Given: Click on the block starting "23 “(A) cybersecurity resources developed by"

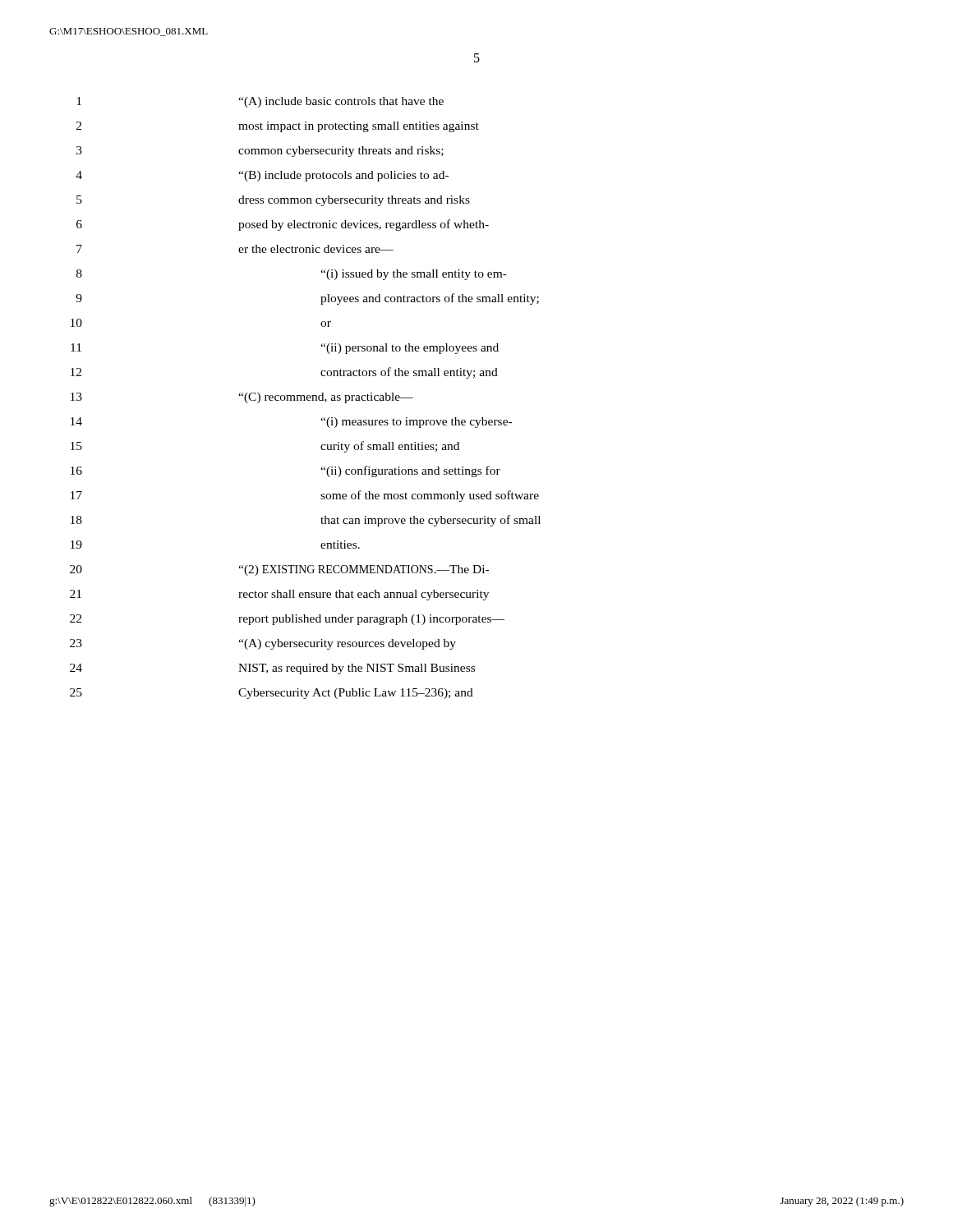Looking at the screenshot, I should pos(263,644).
